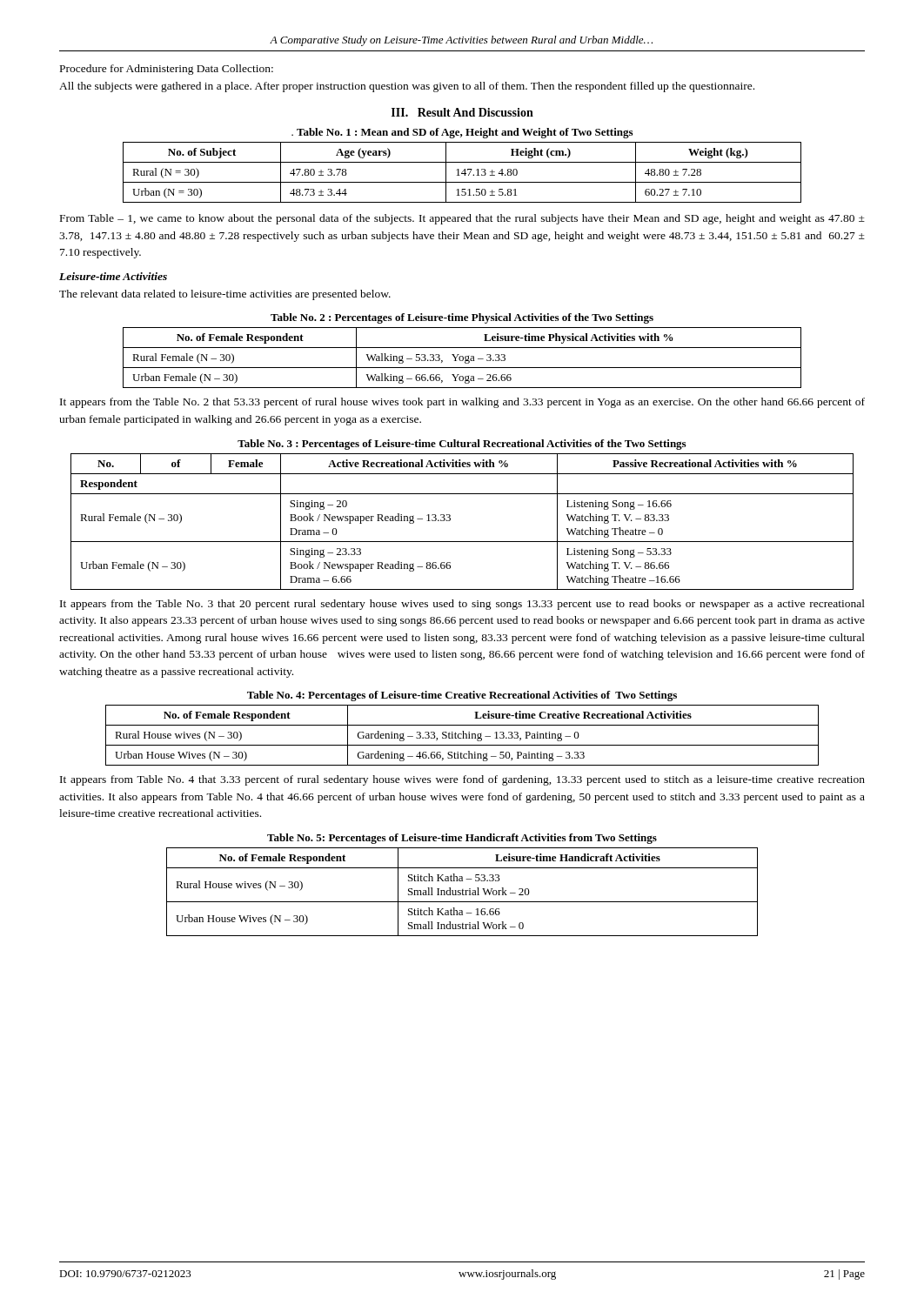This screenshot has width=924, height=1305.
Task: Locate the passage starting "Table No. 4: Percentages of Leisure-time Creative"
Action: point(462,695)
